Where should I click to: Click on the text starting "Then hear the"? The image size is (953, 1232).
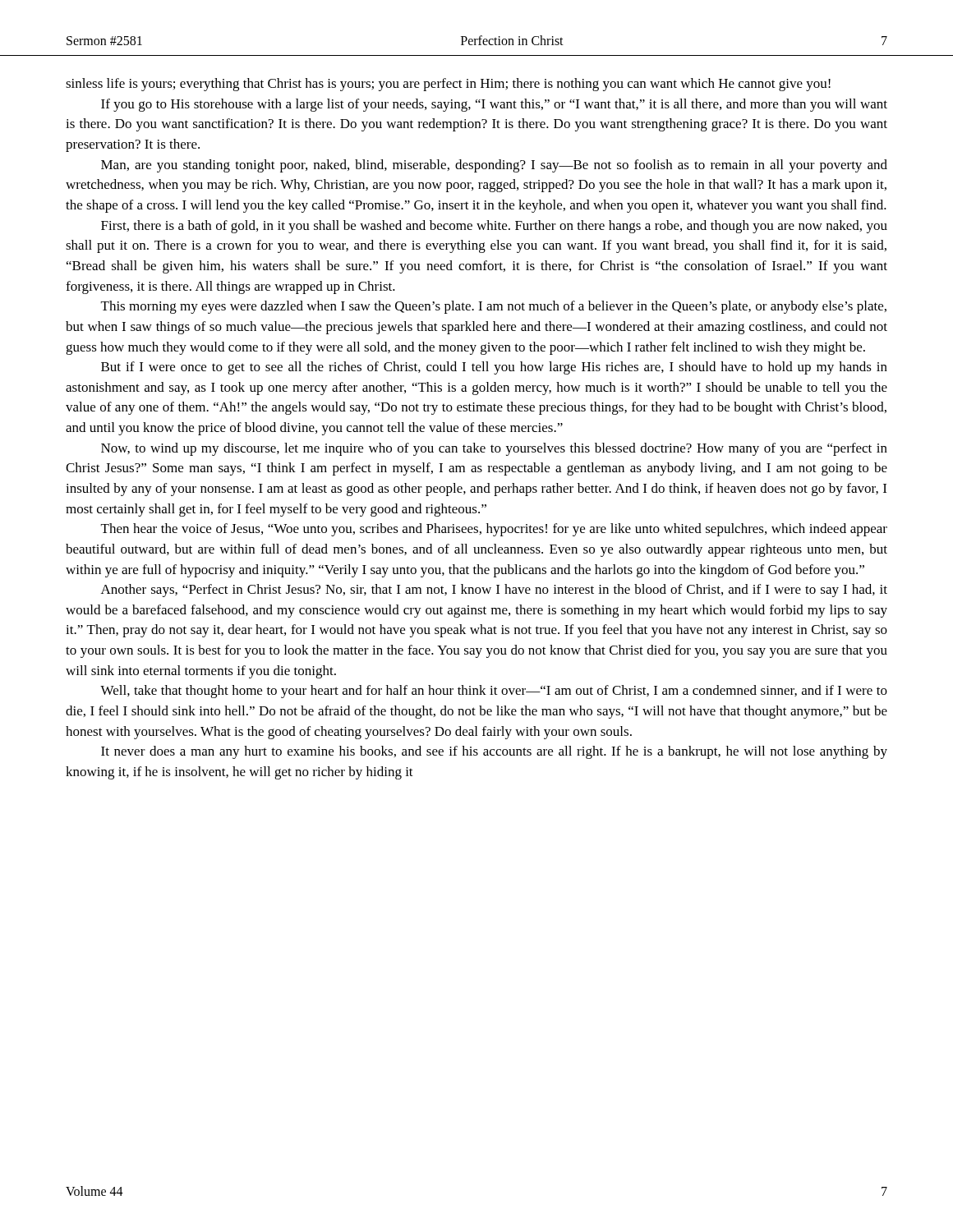[476, 549]
